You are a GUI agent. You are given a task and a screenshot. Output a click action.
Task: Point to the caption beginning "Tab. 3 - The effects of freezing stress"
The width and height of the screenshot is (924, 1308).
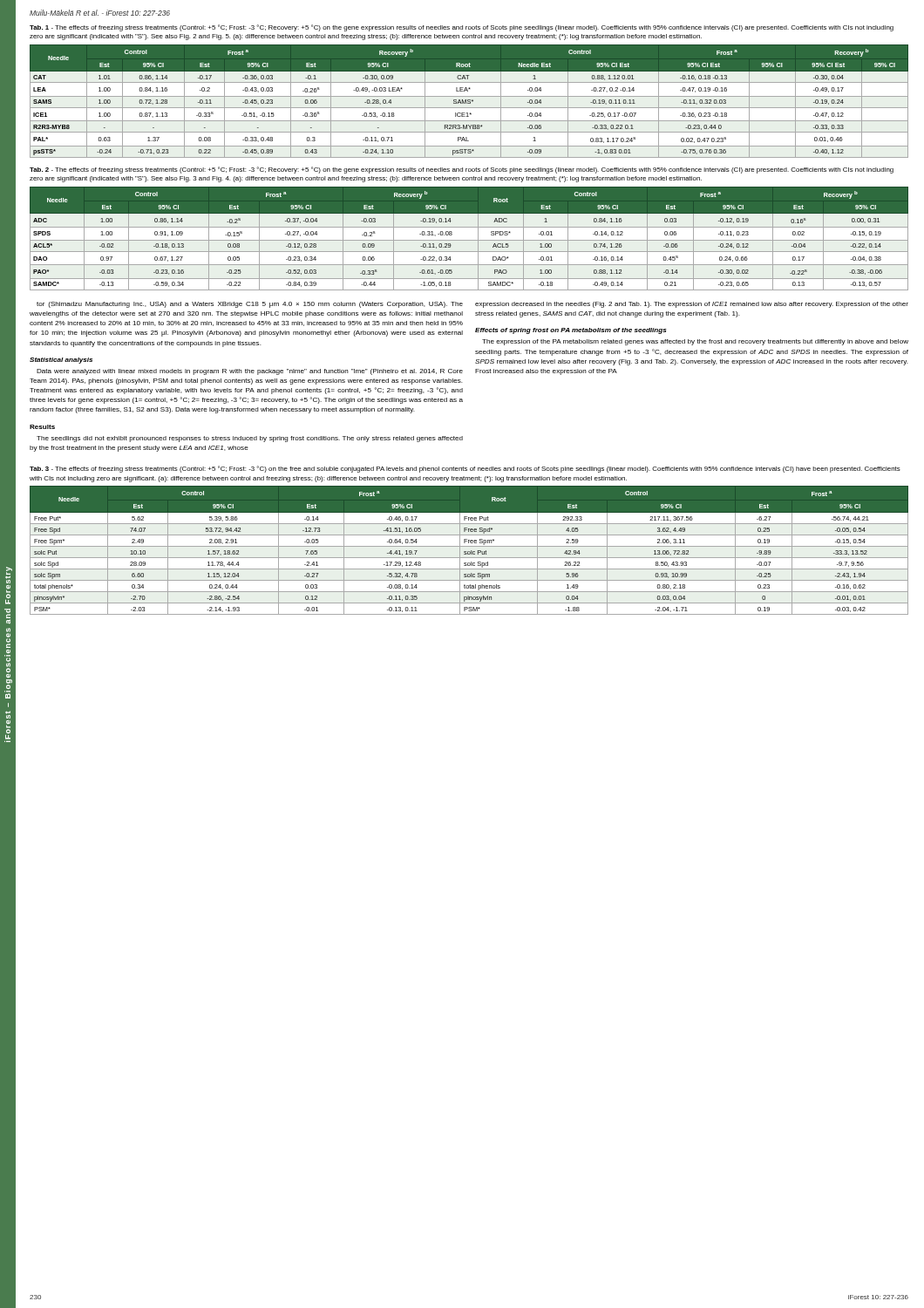pos(465,473)
